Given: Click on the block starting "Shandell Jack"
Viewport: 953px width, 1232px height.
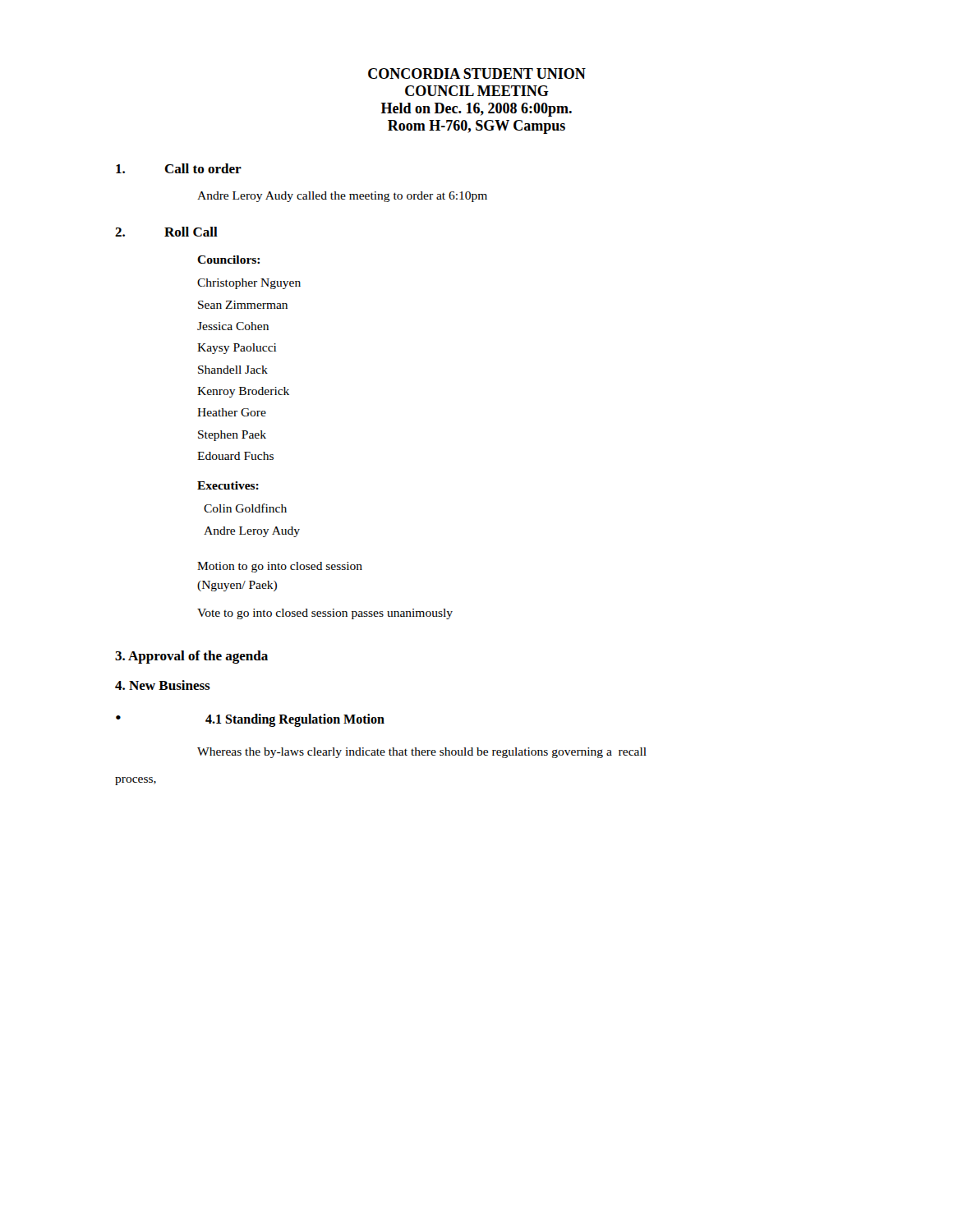Looking at the screenshot, I should (x=232, y=369).
